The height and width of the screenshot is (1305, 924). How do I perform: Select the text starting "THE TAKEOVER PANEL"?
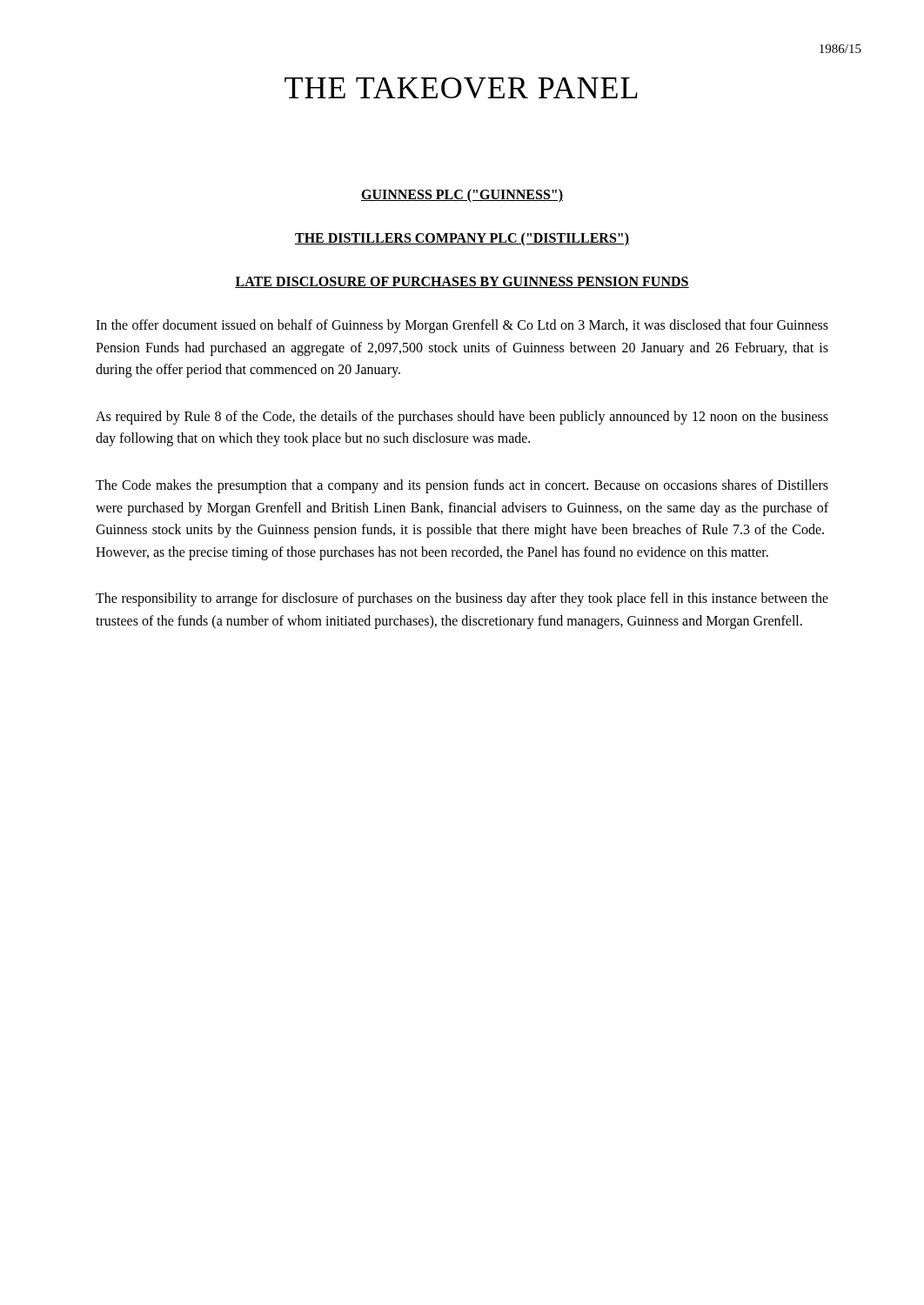click(x=462, y=88)
